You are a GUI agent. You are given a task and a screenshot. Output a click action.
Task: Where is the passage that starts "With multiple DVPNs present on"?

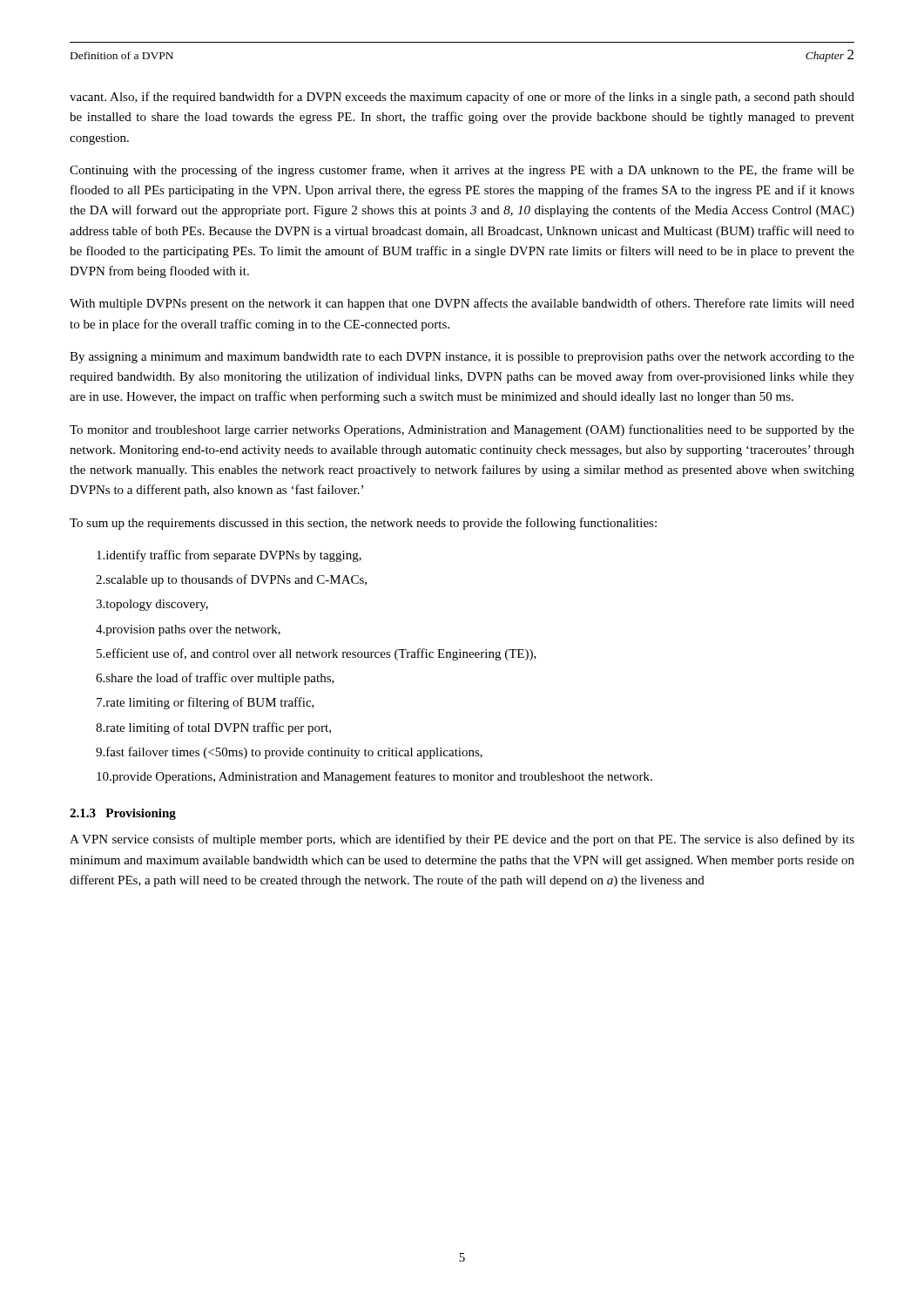pos(462,314)
